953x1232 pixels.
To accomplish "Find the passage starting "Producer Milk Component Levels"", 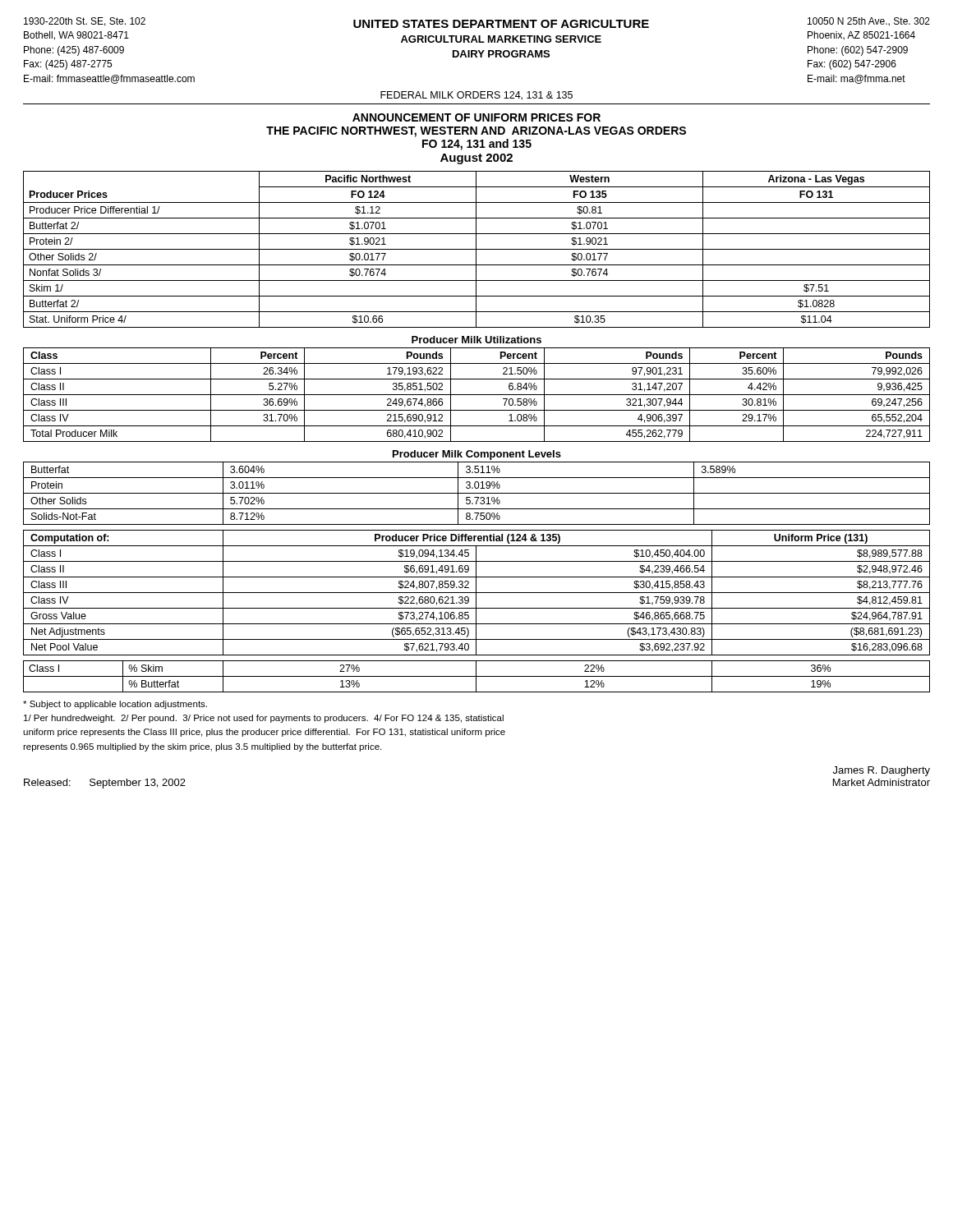I will click(x=476, y=454).
